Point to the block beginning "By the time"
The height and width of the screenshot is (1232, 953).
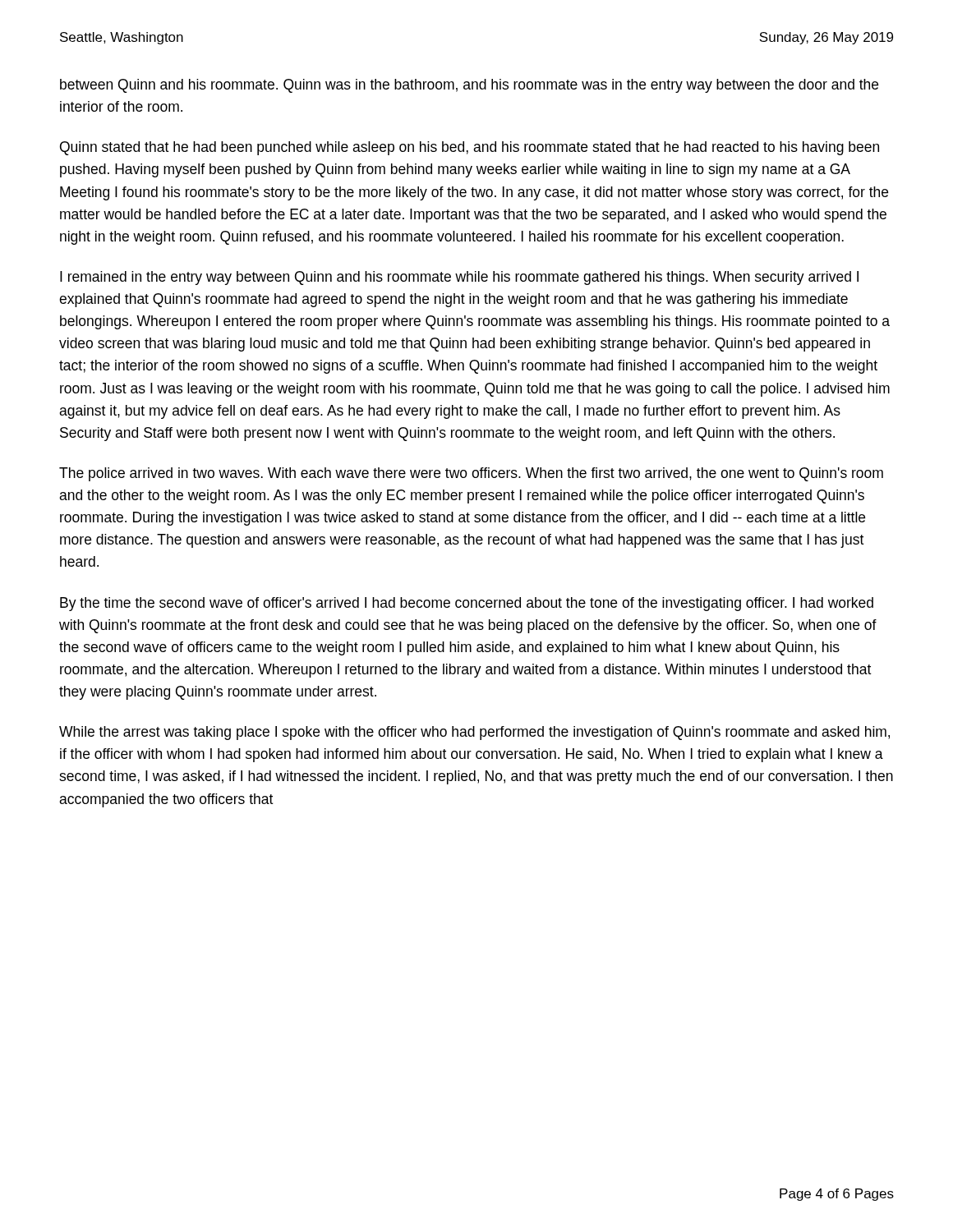coord(468,647)
